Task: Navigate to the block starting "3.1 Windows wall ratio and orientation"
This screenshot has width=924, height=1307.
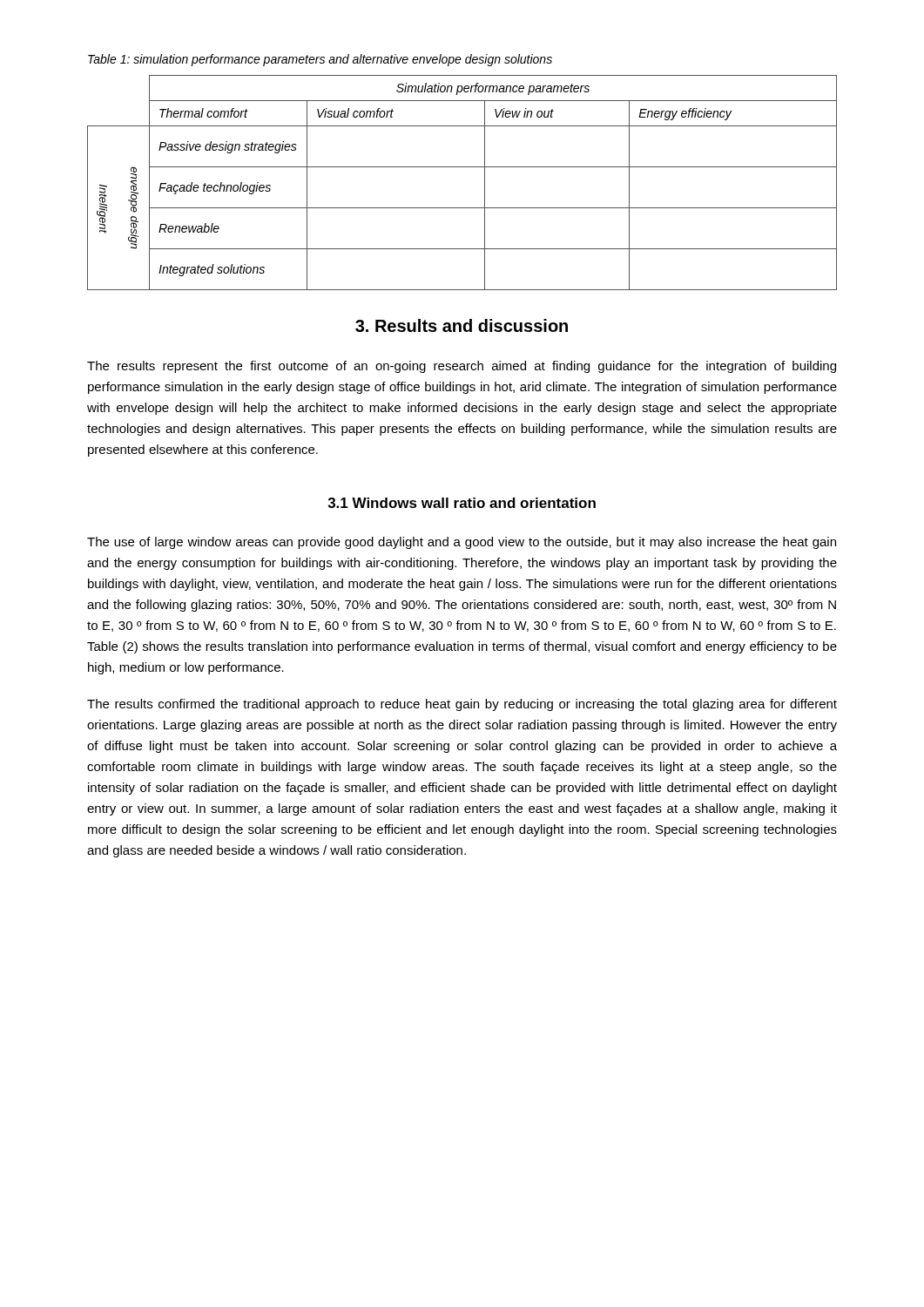Action: click(462, 503)
